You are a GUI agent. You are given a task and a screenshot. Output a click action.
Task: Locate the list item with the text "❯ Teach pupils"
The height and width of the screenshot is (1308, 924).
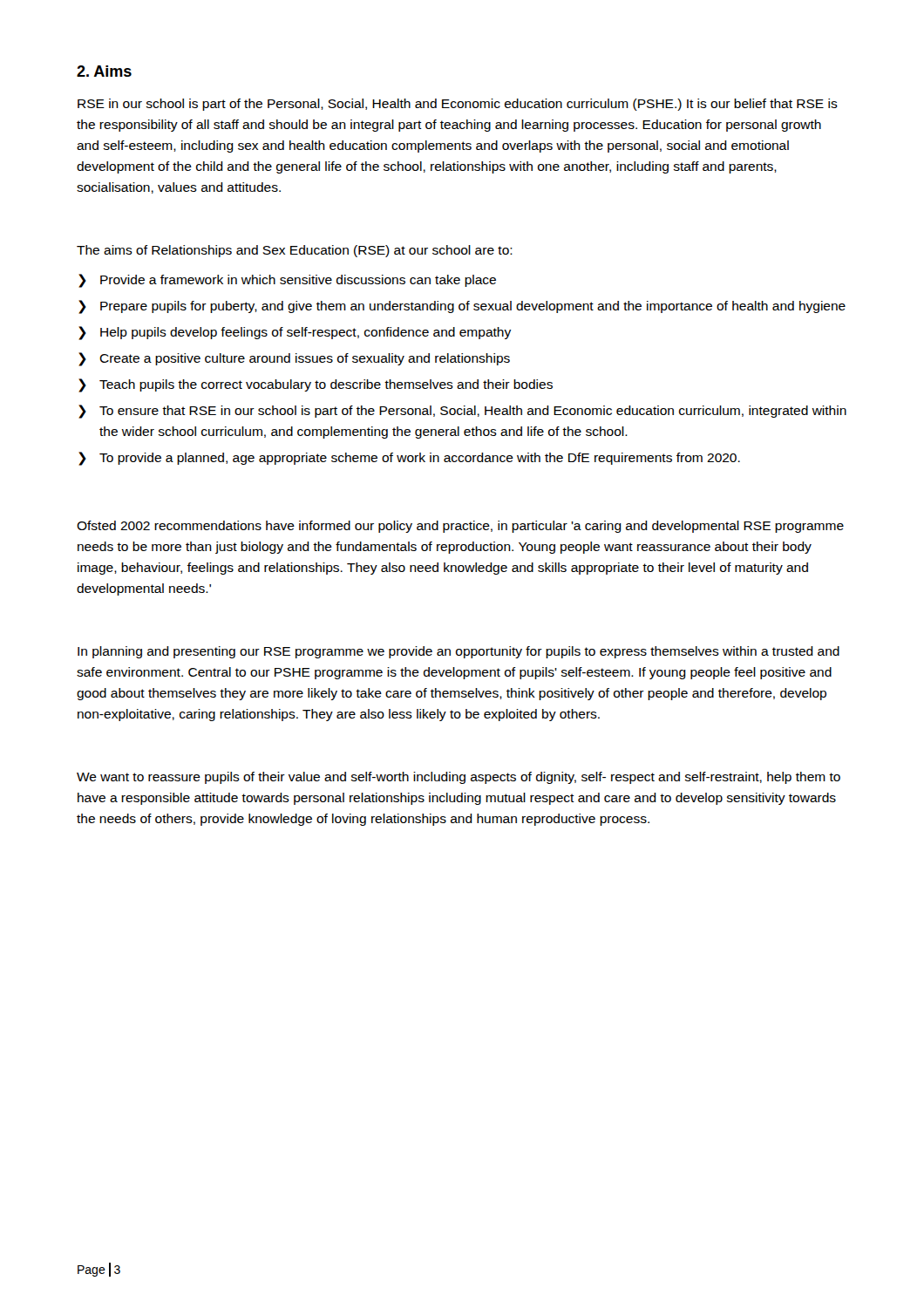(462, 385)
